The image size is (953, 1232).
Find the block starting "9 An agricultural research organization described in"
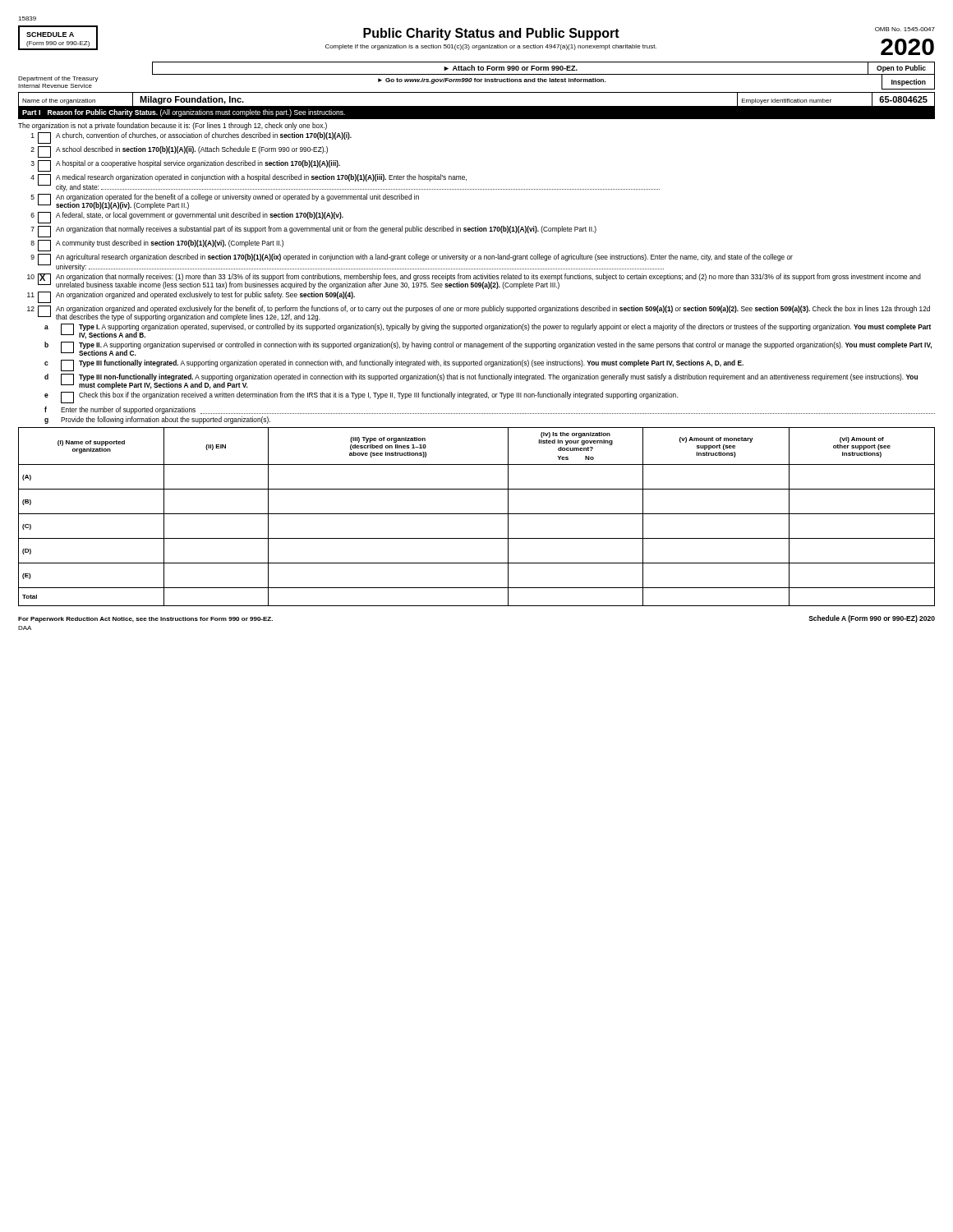click(476, 262)
